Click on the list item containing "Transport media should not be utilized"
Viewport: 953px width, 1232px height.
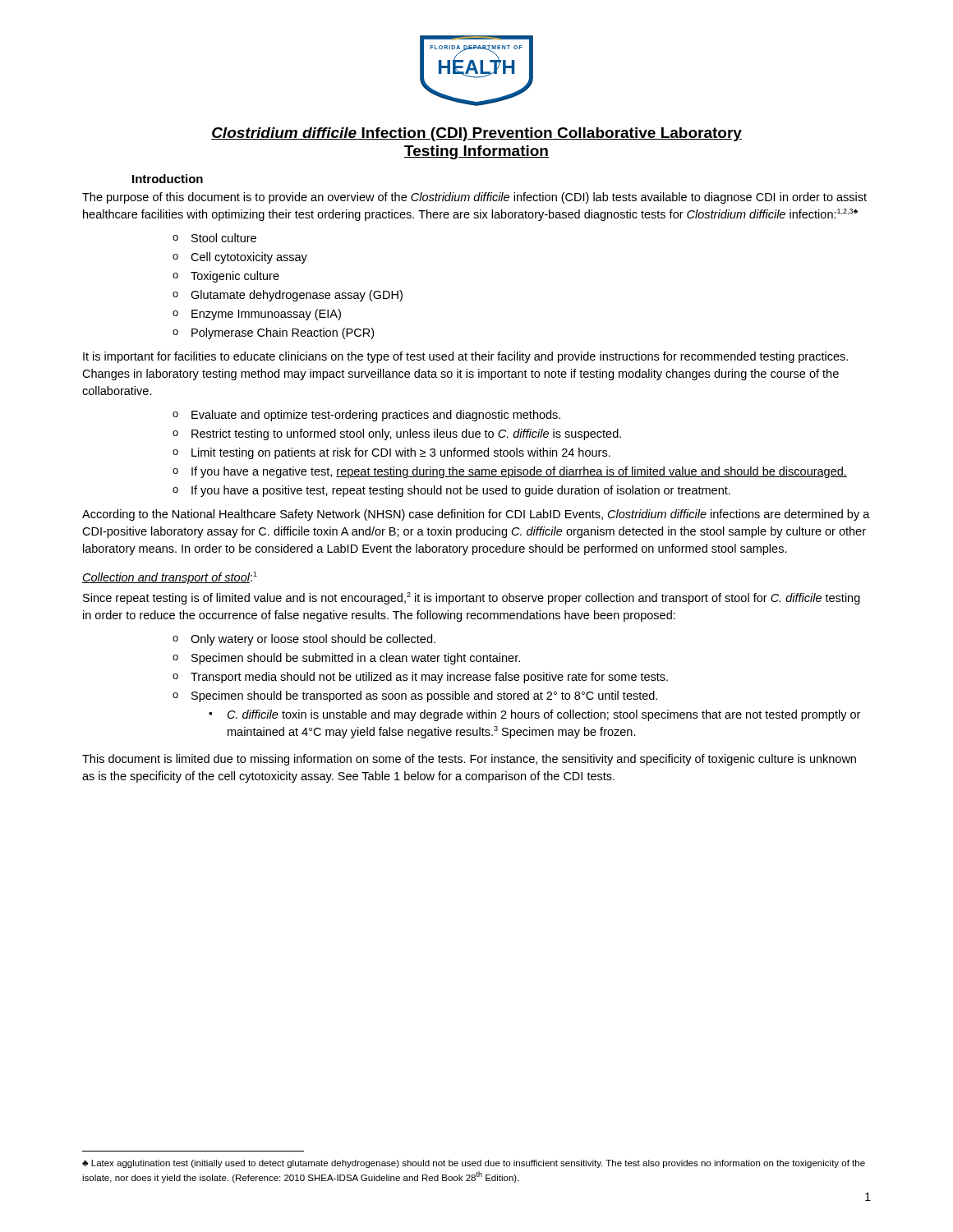point(430,677)
